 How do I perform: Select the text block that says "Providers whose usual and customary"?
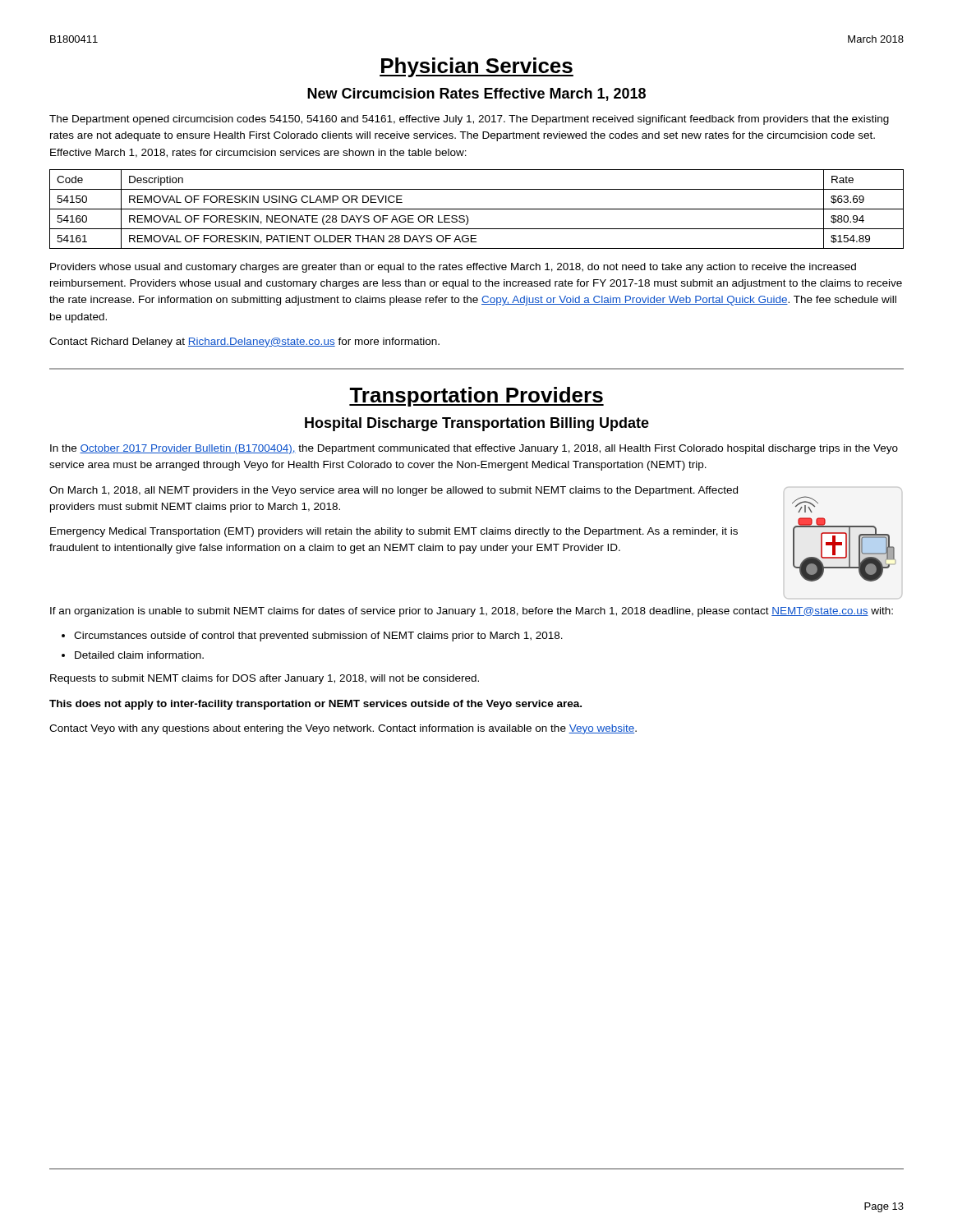(x=476, y=291)
